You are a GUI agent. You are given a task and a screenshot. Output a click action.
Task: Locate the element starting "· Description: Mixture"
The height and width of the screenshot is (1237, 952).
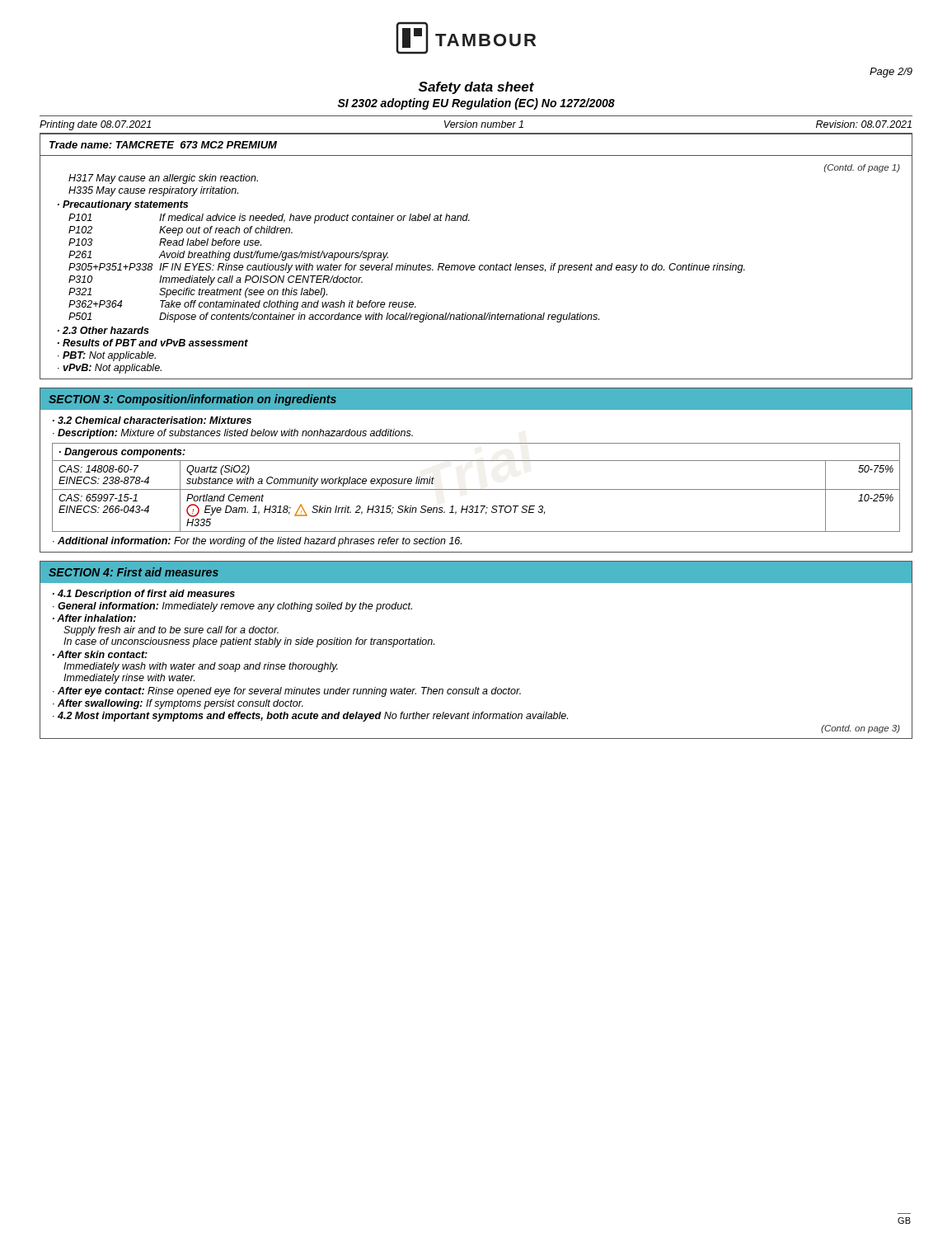coord(233,433)
